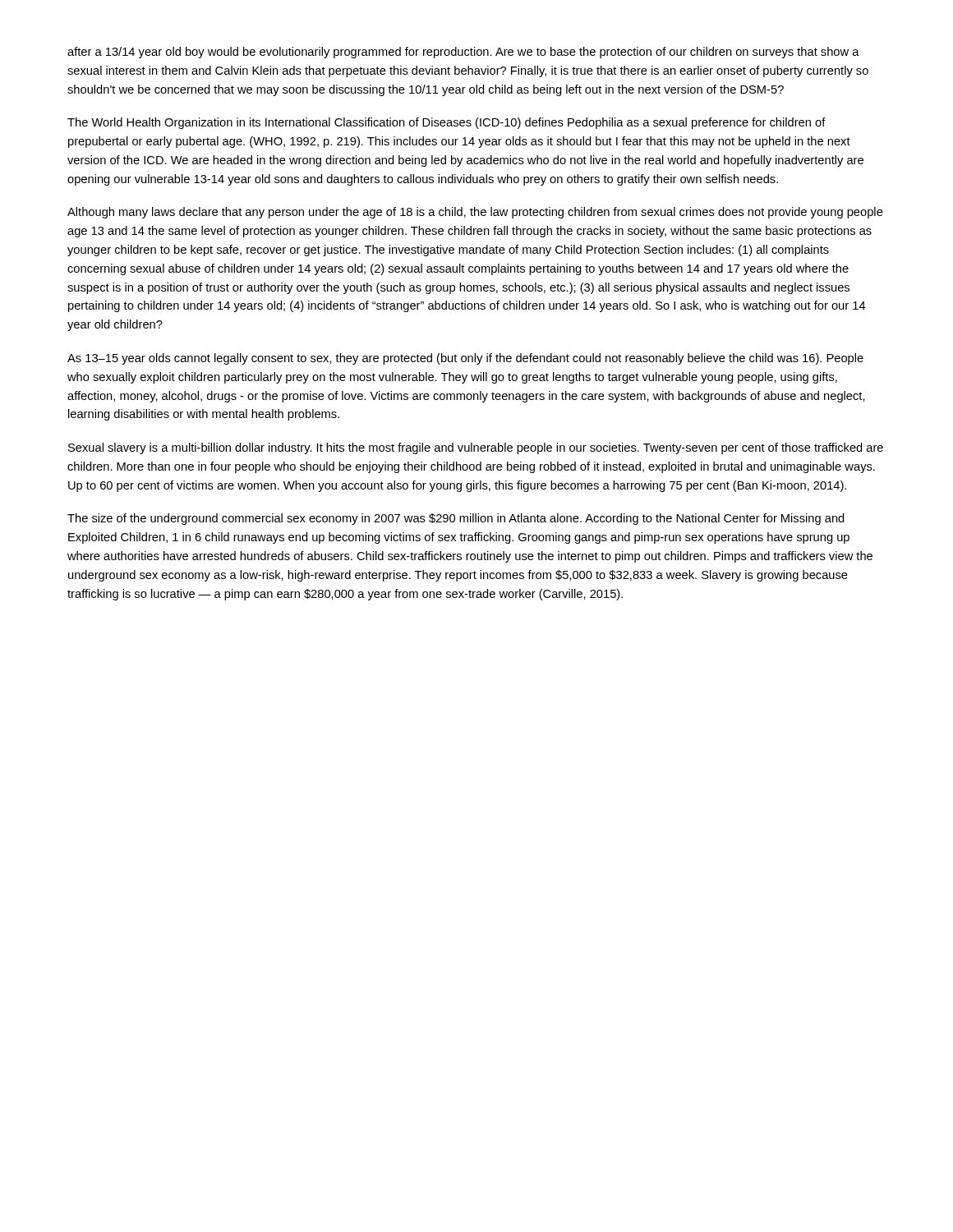Select the region starting "The World Health"
Screen dimensions: 1232x953
coord(466,151)
